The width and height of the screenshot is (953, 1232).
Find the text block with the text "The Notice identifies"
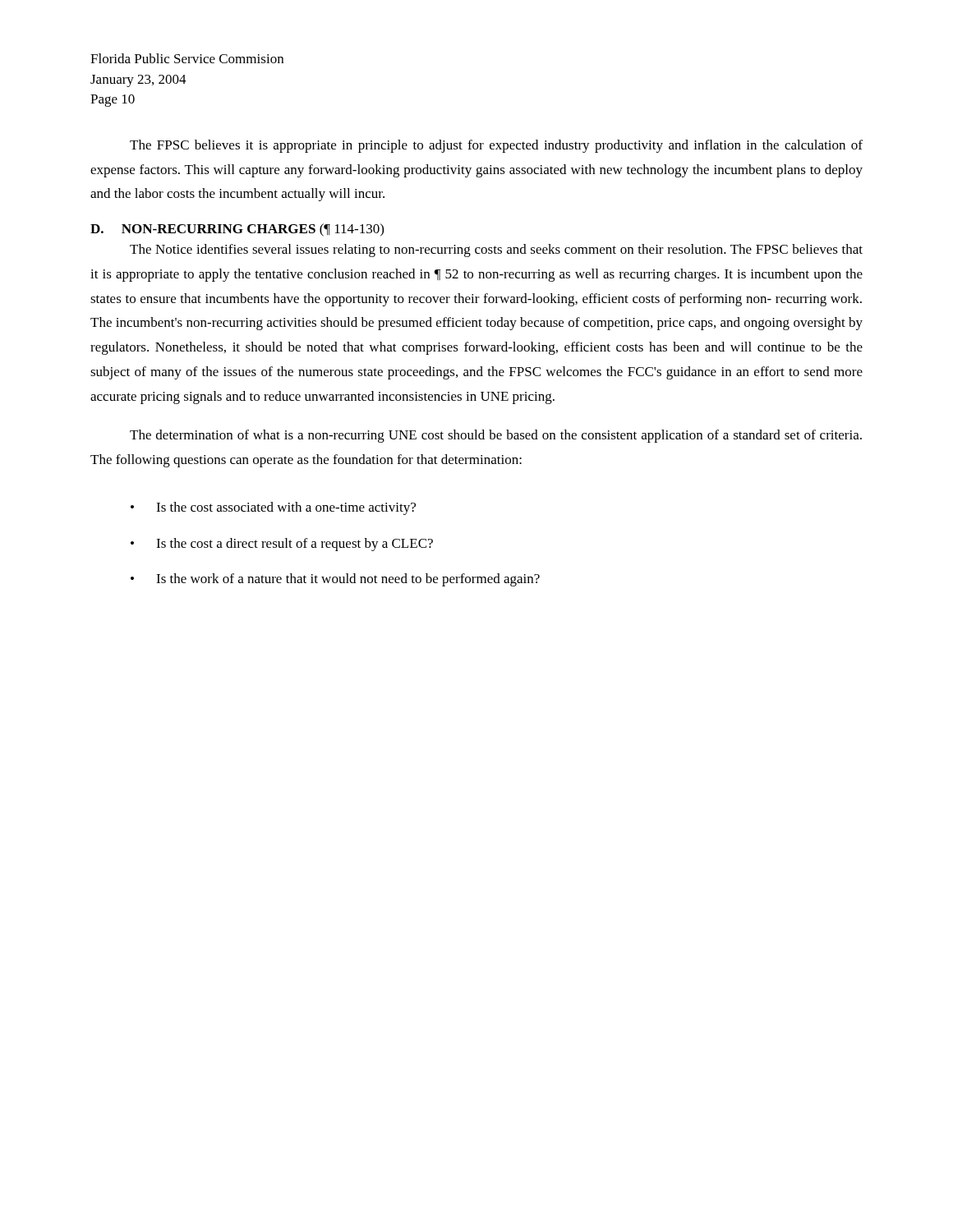tap(476, 323)
